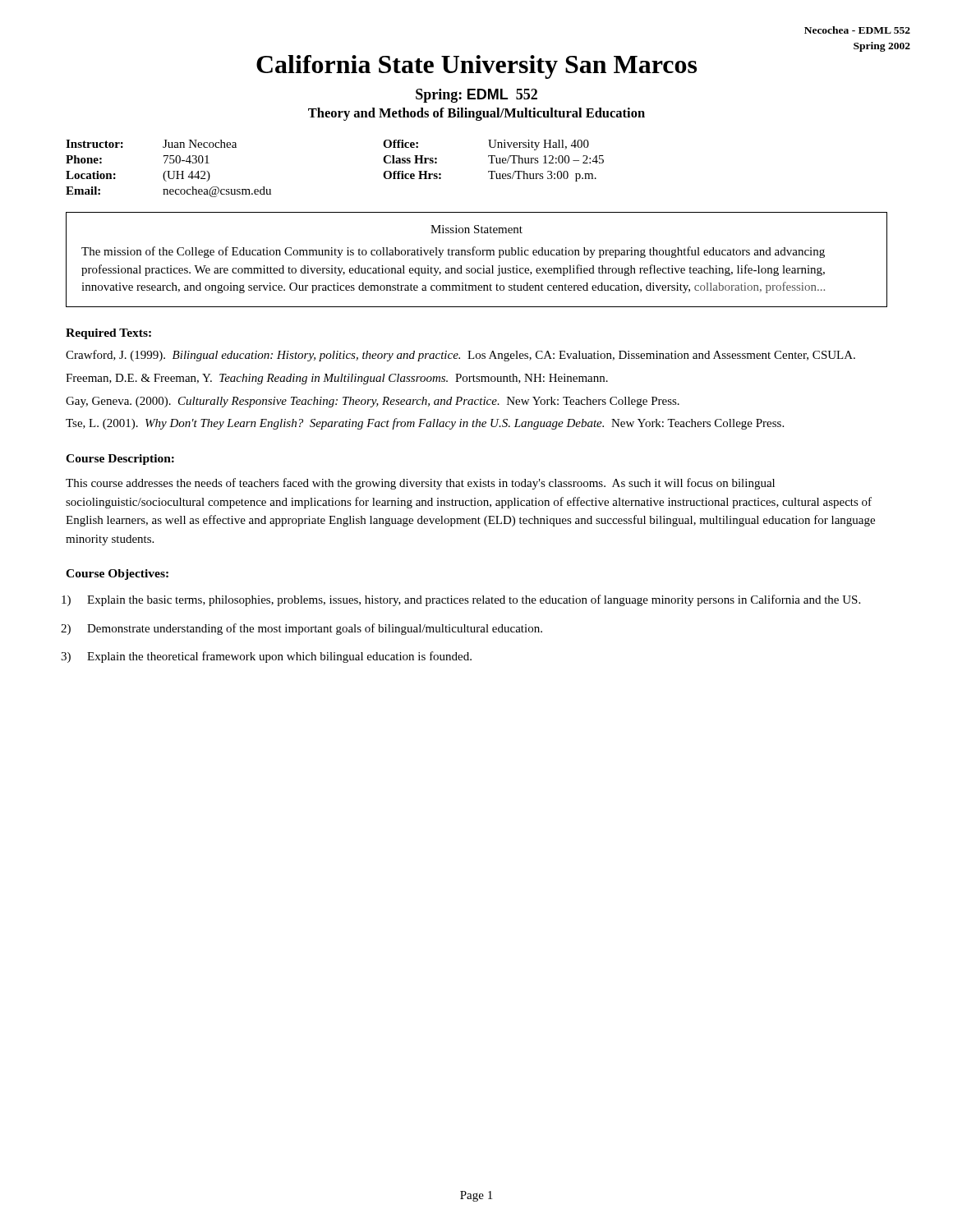Point to the region starting "Course Objectives:"
This screenshot has width=953, height=1232.
pyautogui.click(x=118, y=573)
